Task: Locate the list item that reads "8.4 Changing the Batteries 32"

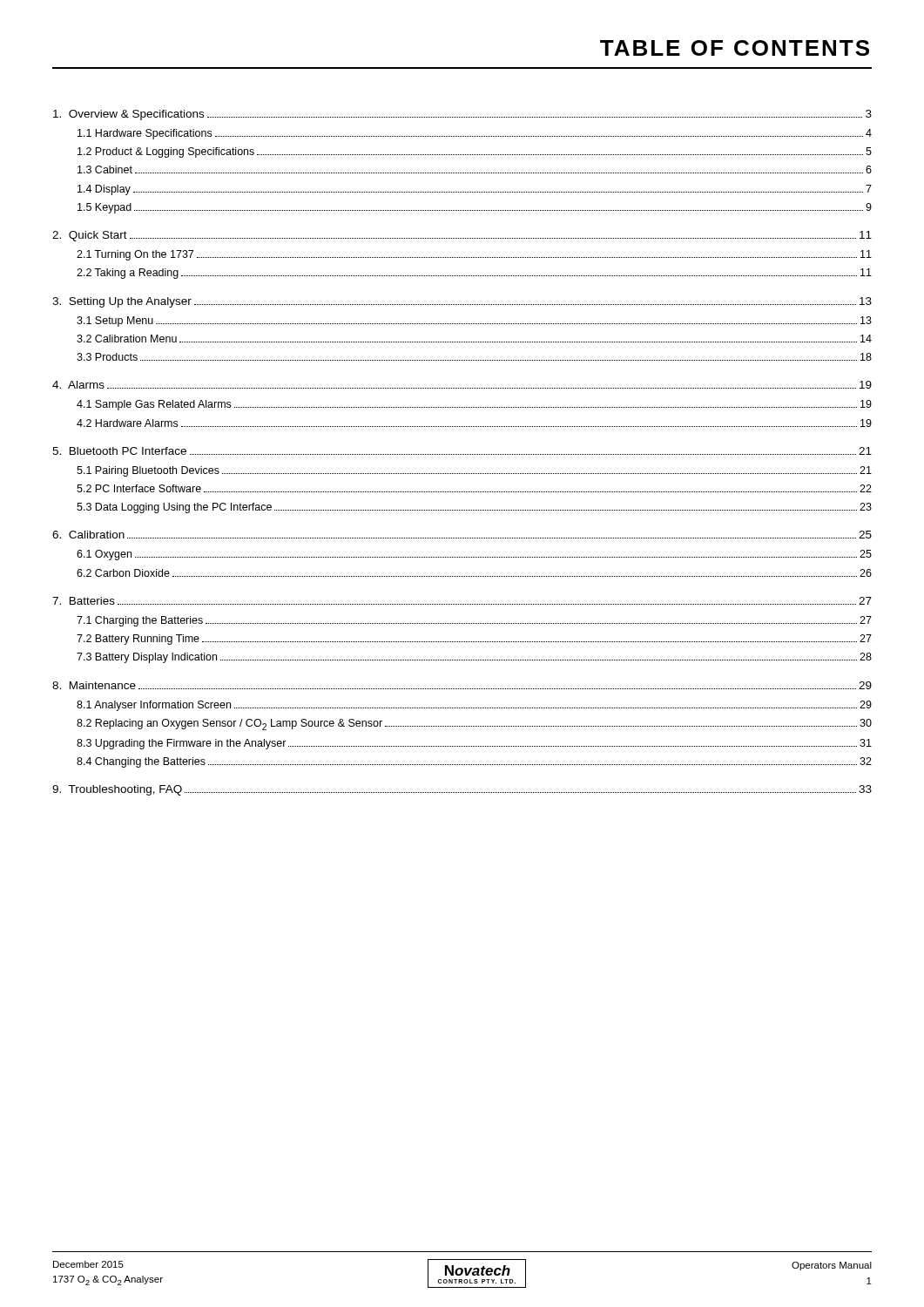Action: [x=474, y=762]
